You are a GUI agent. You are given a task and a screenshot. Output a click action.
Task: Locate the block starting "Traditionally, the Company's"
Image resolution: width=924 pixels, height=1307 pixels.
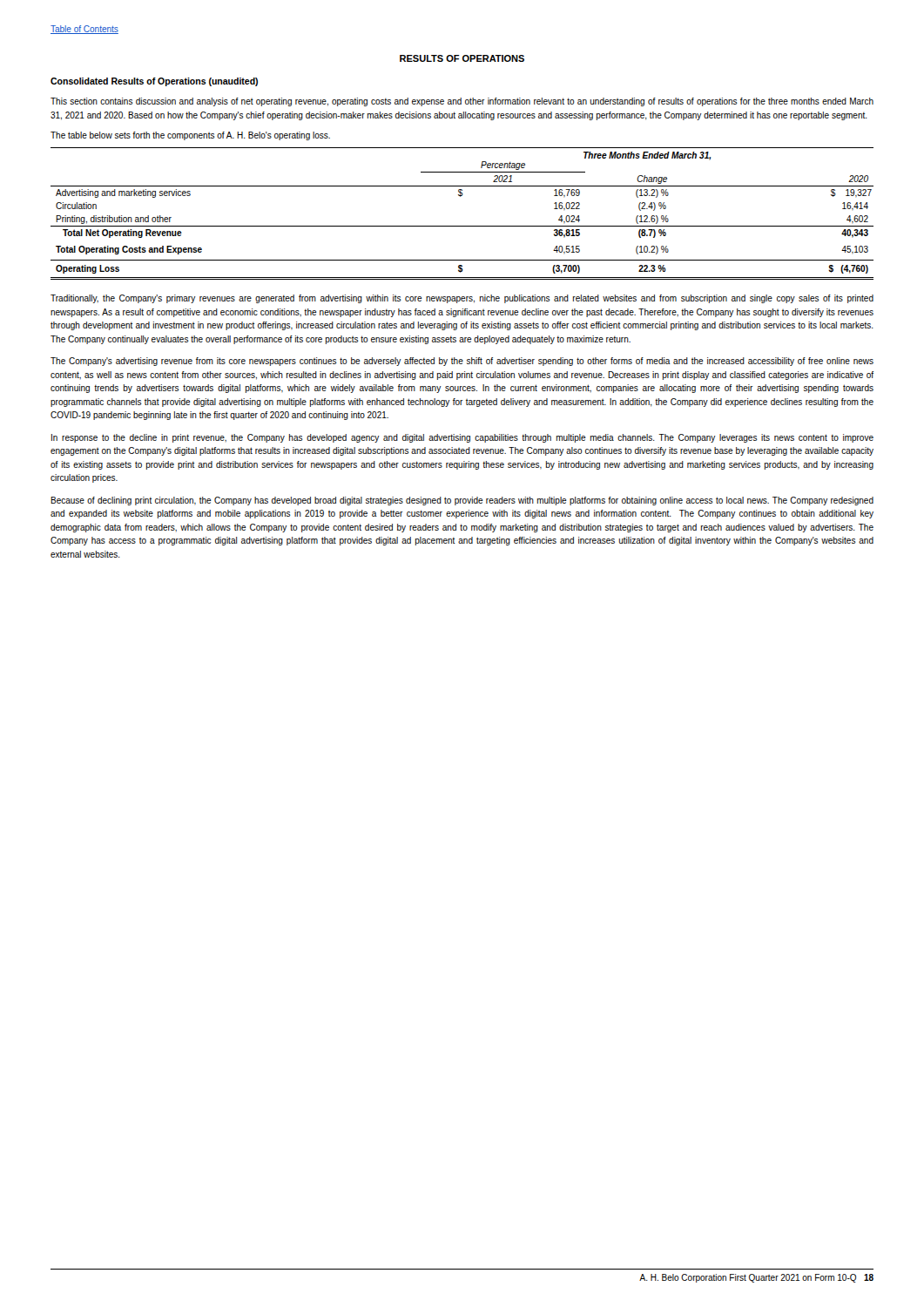(462, 319)
